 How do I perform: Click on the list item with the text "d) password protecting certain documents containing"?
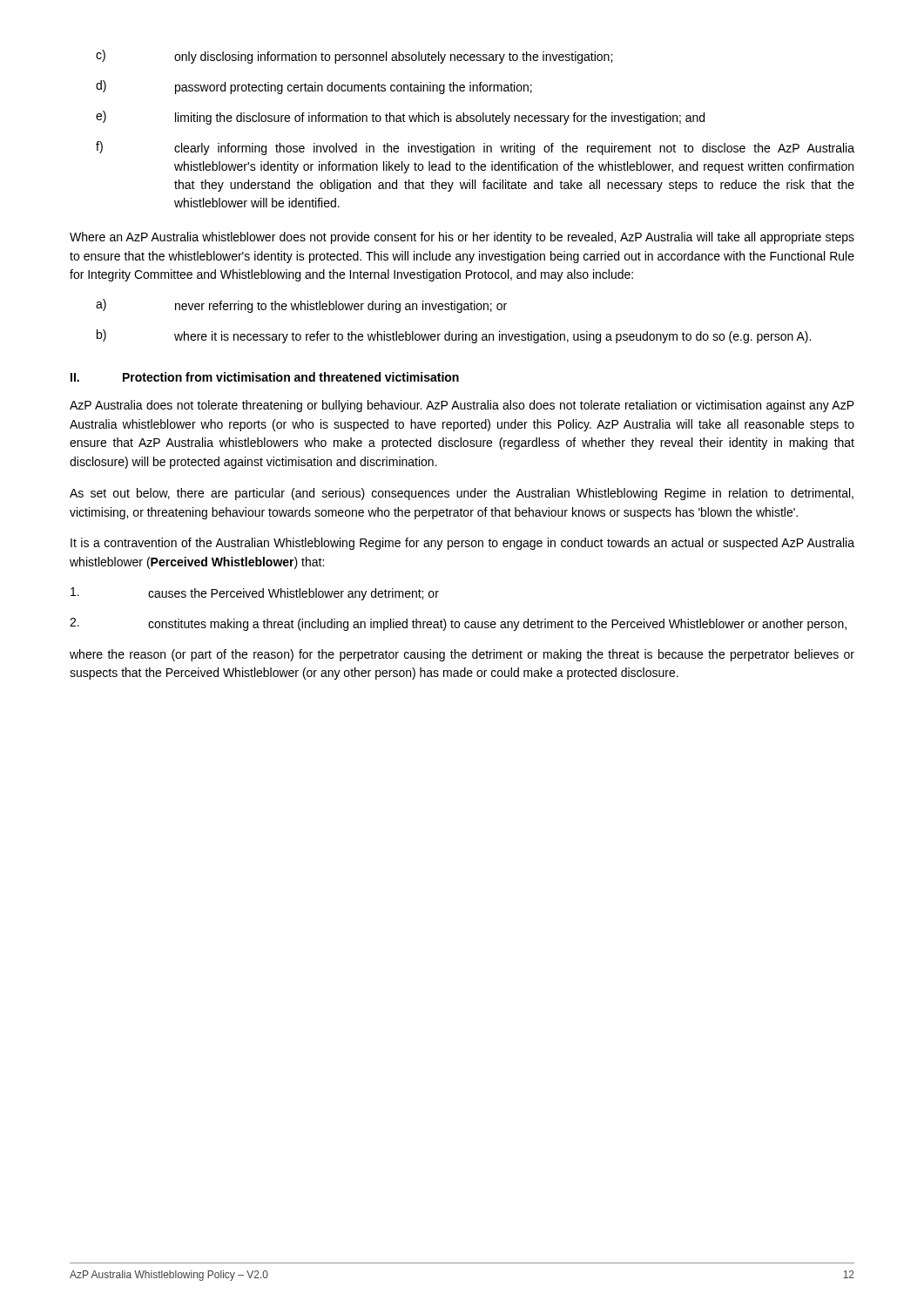pos(462,88)
